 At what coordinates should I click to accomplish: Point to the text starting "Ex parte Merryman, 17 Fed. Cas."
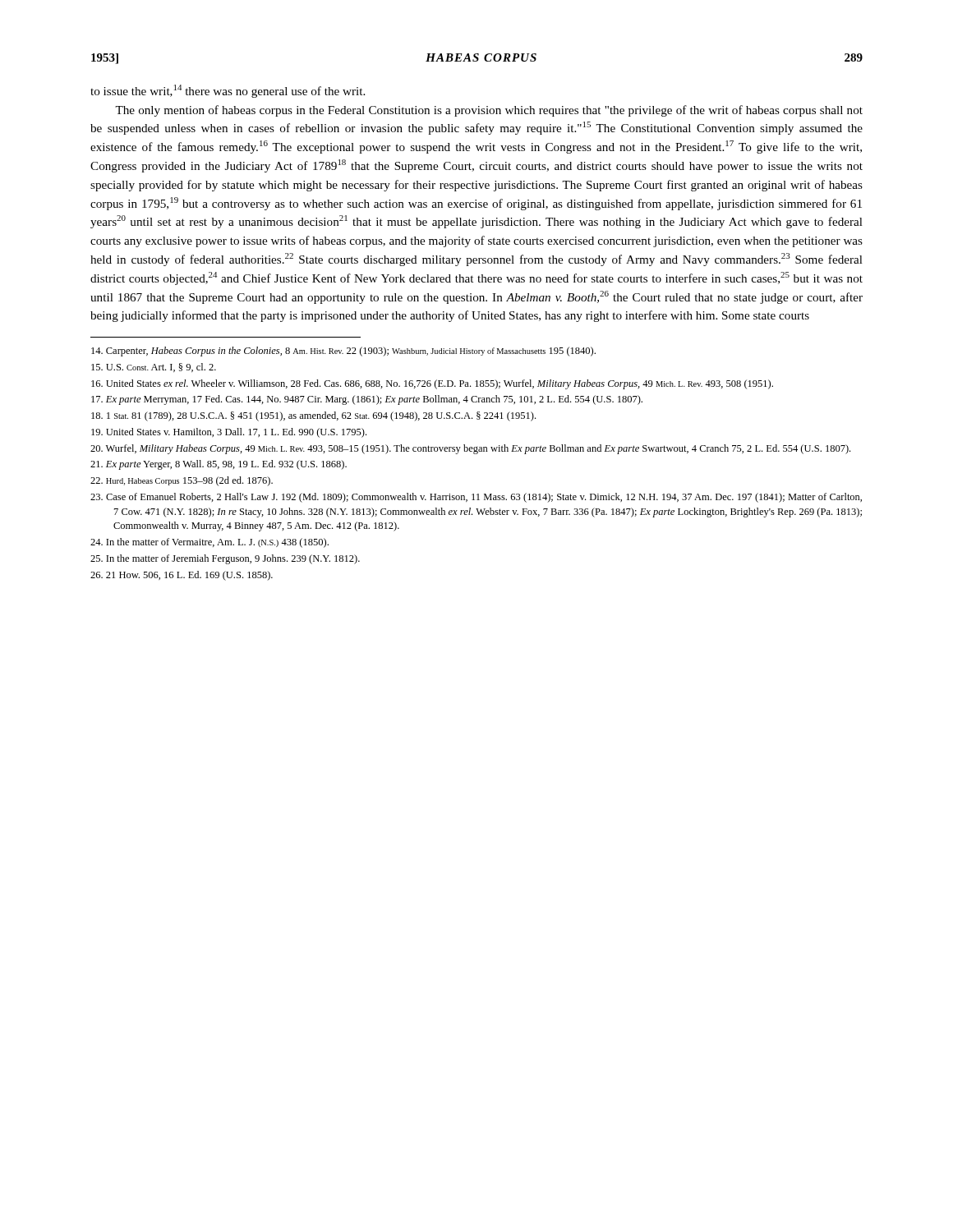point(367,399)
